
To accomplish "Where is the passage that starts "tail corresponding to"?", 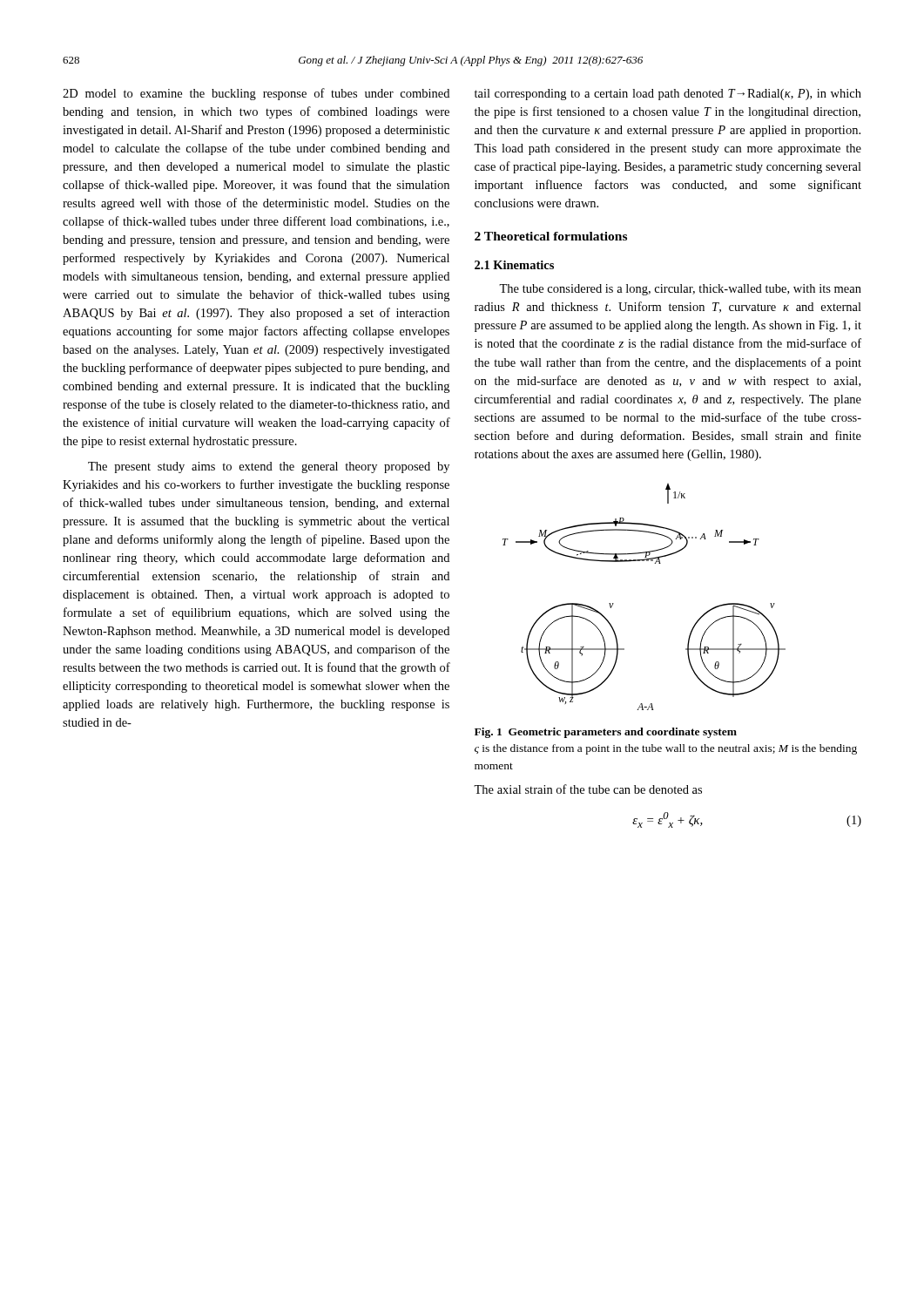I will point(668,148).
